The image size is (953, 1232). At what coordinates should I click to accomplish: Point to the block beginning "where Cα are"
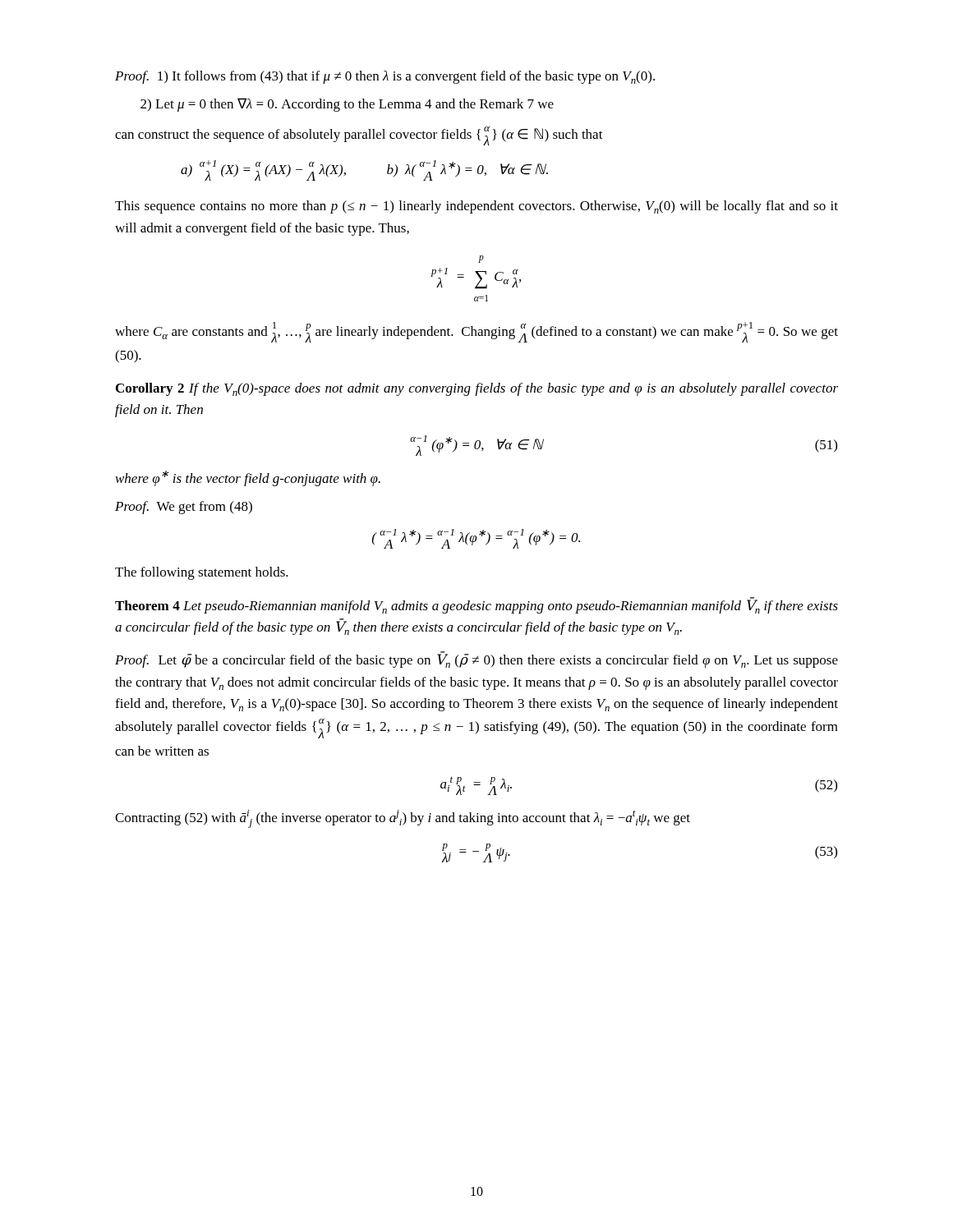point(476,343)
